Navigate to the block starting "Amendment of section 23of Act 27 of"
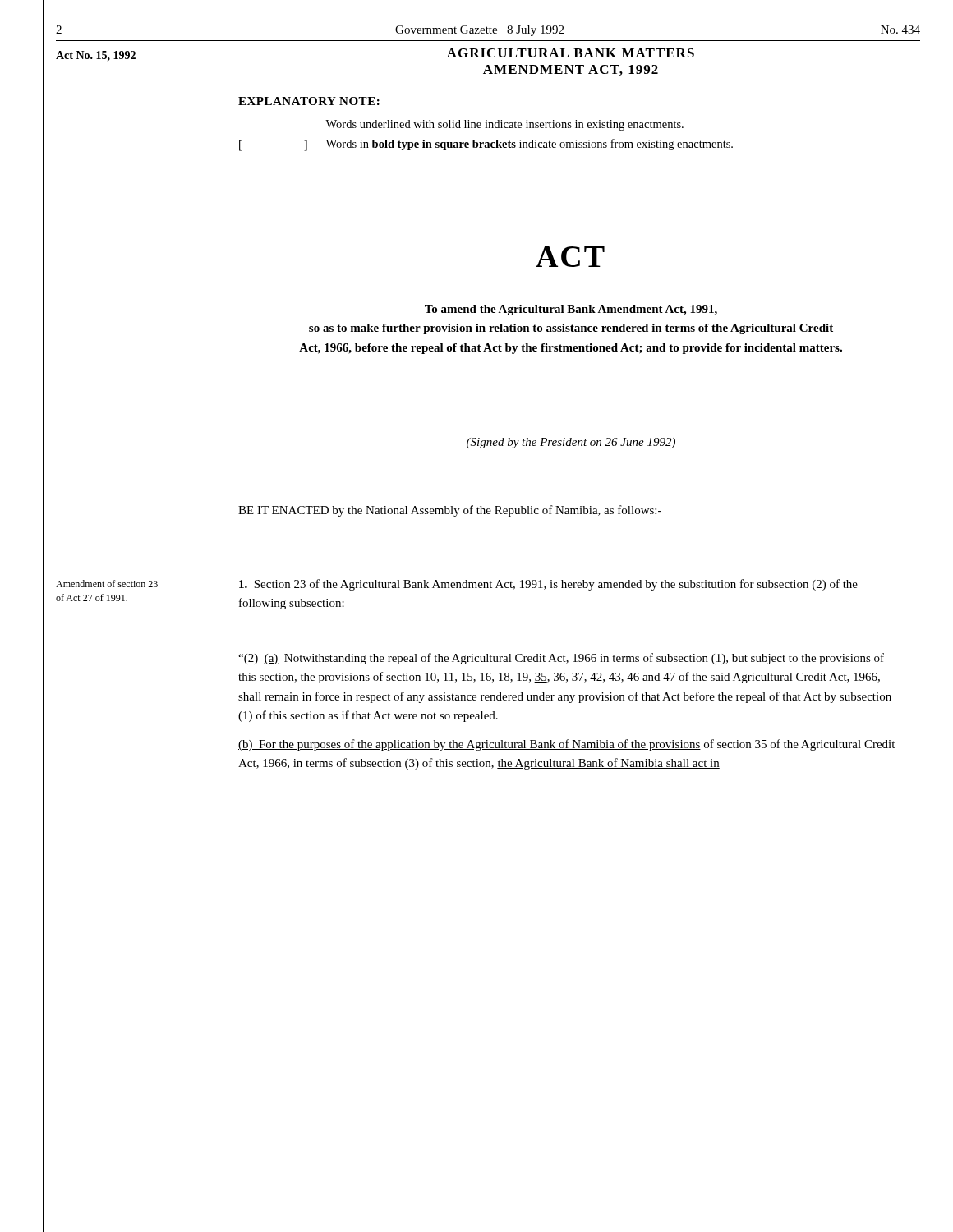Screen dimensions: 1232x953 coord(107,591)
